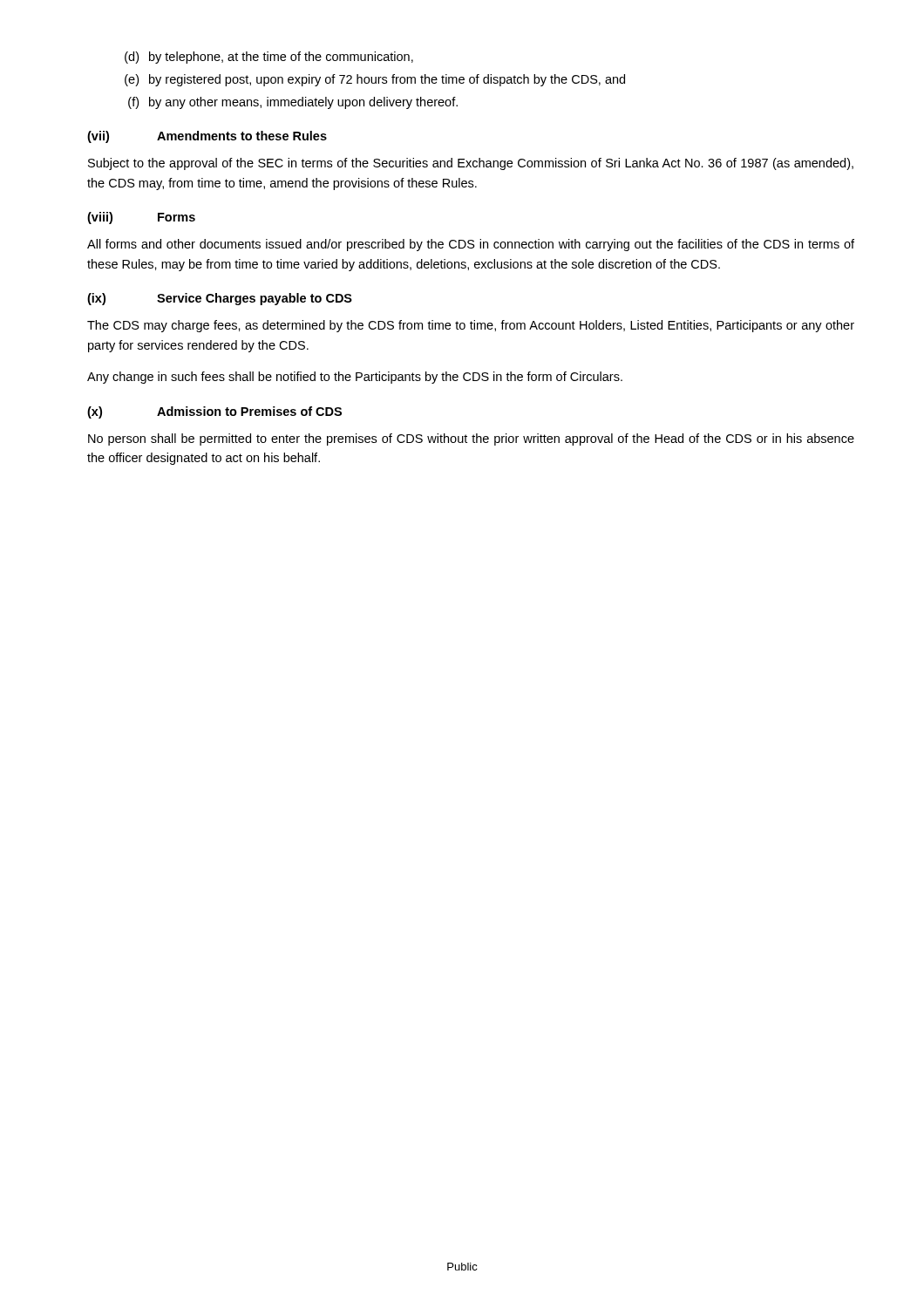Locate the text block that reads "The CDS may charge fees, as"
The width and height of the screenshot is (924, 1308).
[471, 335]
